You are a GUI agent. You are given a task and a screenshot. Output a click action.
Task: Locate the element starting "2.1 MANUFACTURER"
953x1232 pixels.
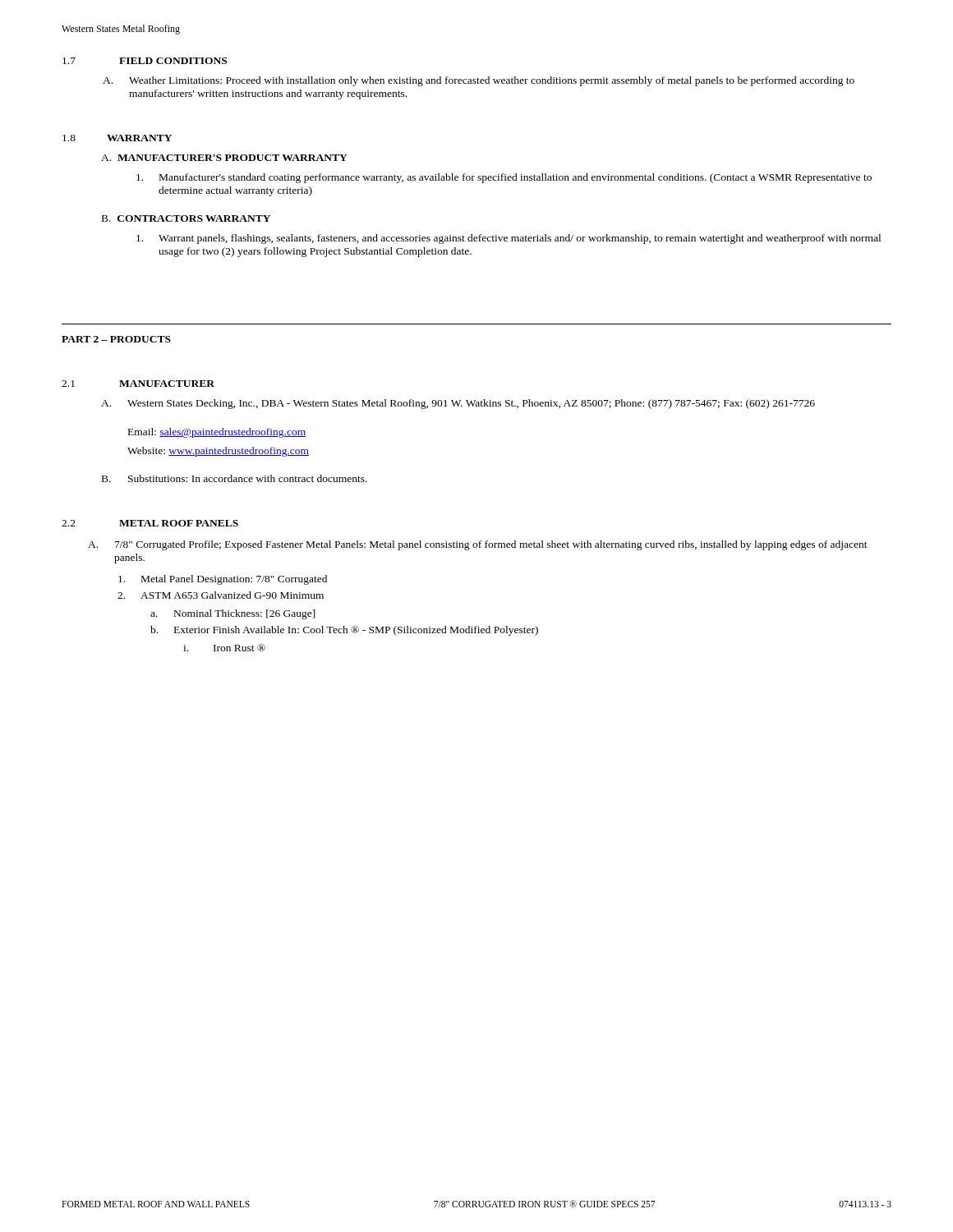(x=138, y=384)
